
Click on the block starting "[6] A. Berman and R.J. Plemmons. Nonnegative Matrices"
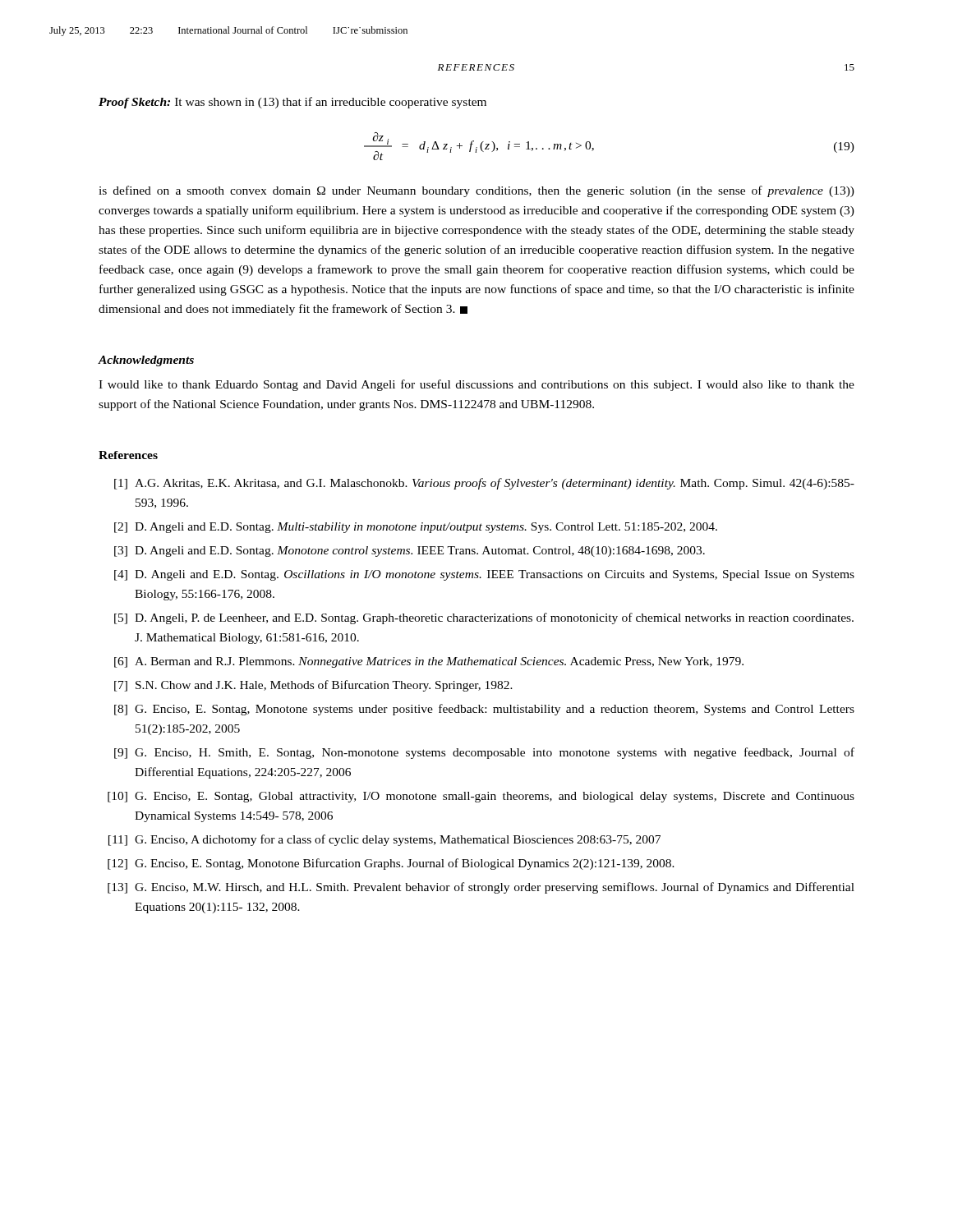[476, 661]
